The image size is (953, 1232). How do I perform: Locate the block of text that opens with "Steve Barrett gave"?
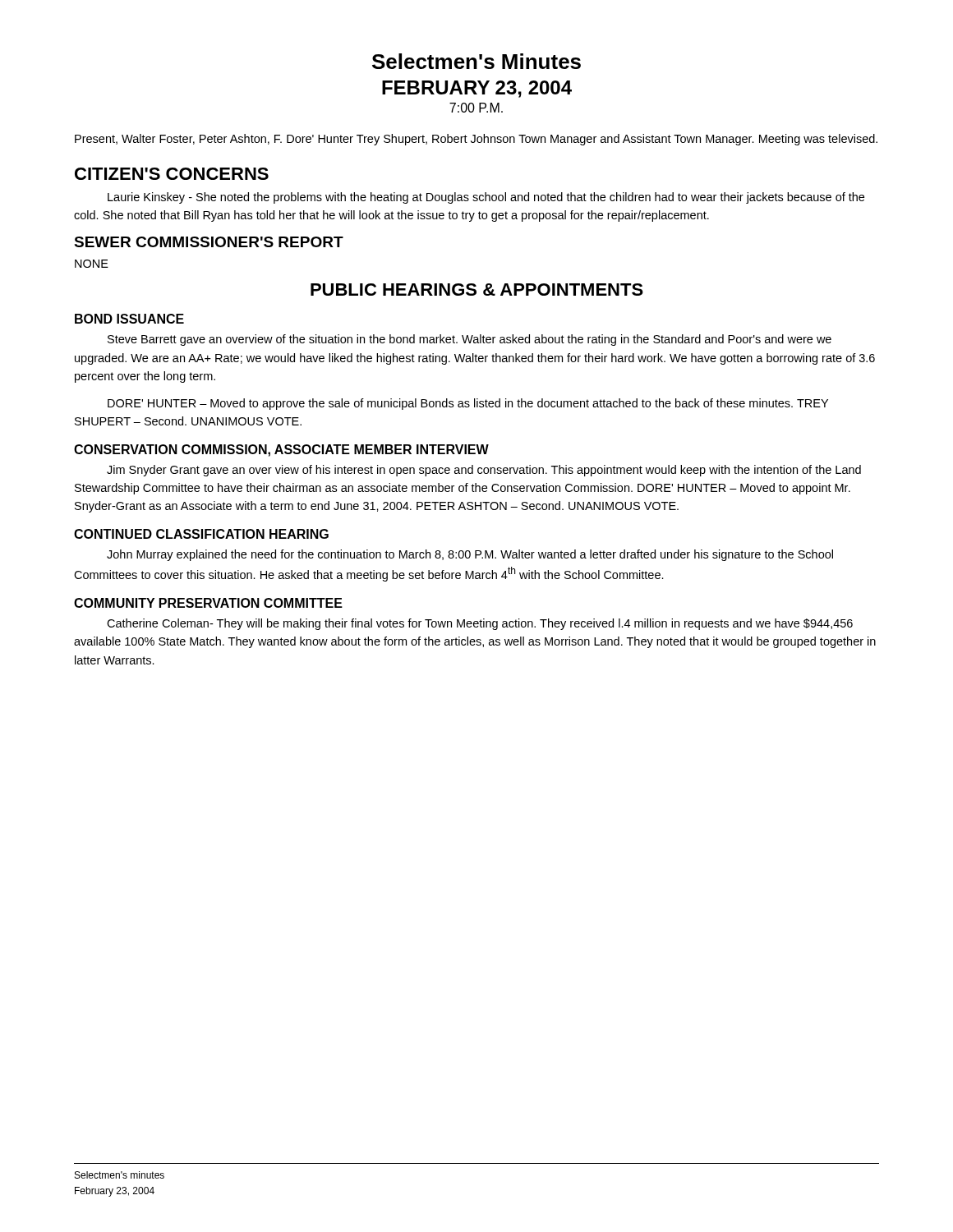(475, 358)
